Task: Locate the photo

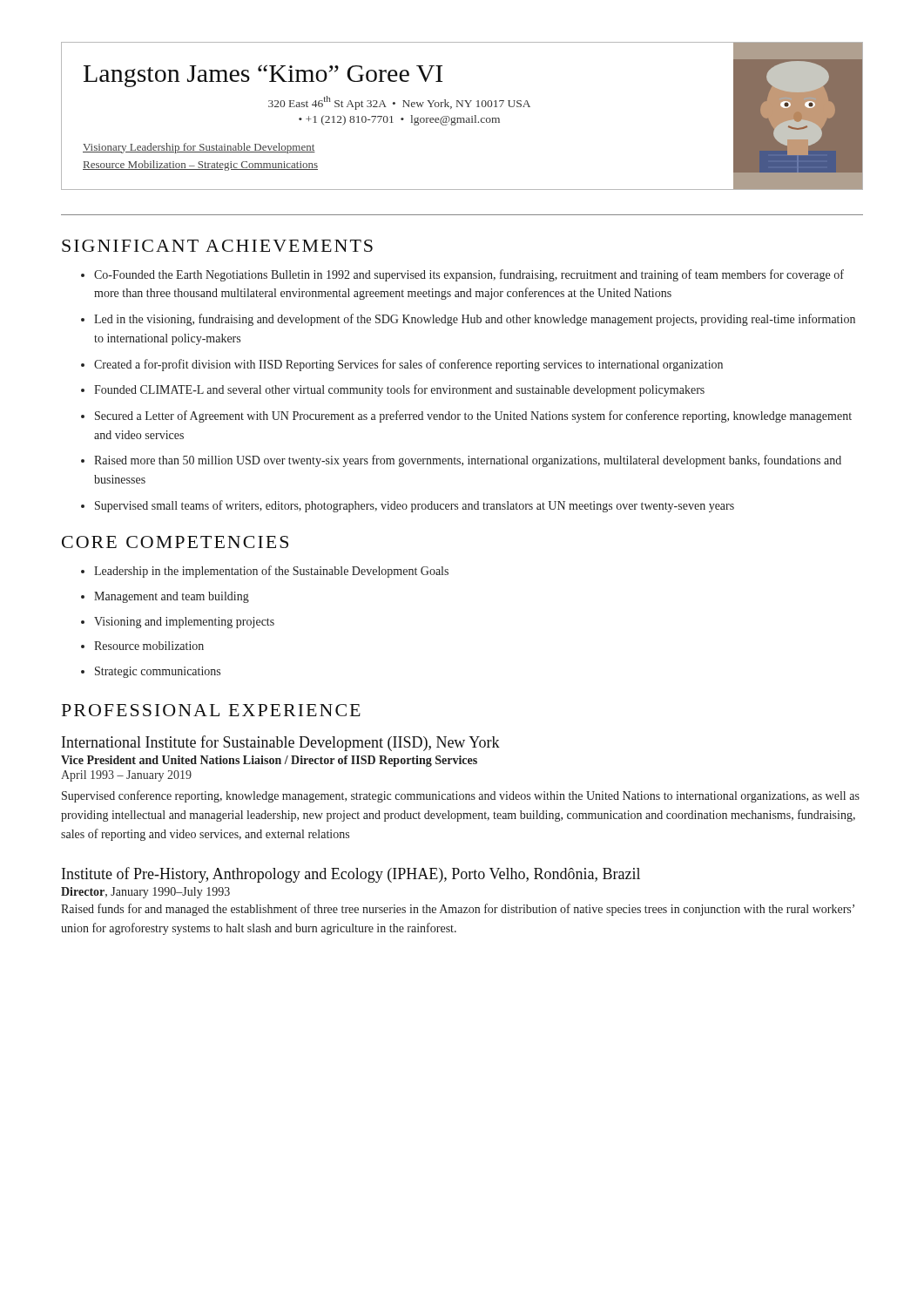Action: point(798,116)
